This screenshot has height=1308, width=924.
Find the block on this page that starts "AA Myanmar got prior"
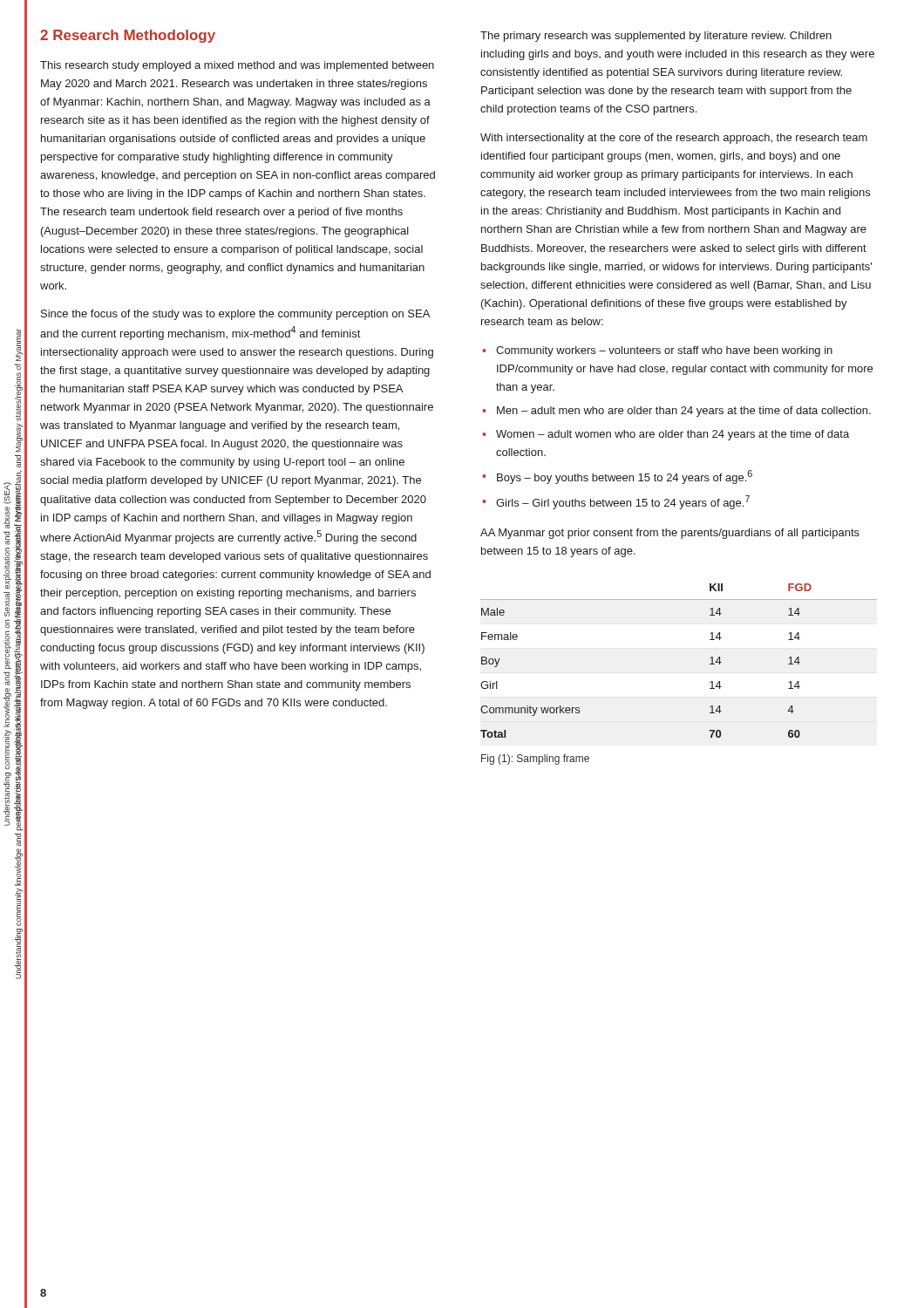[670, 541]
